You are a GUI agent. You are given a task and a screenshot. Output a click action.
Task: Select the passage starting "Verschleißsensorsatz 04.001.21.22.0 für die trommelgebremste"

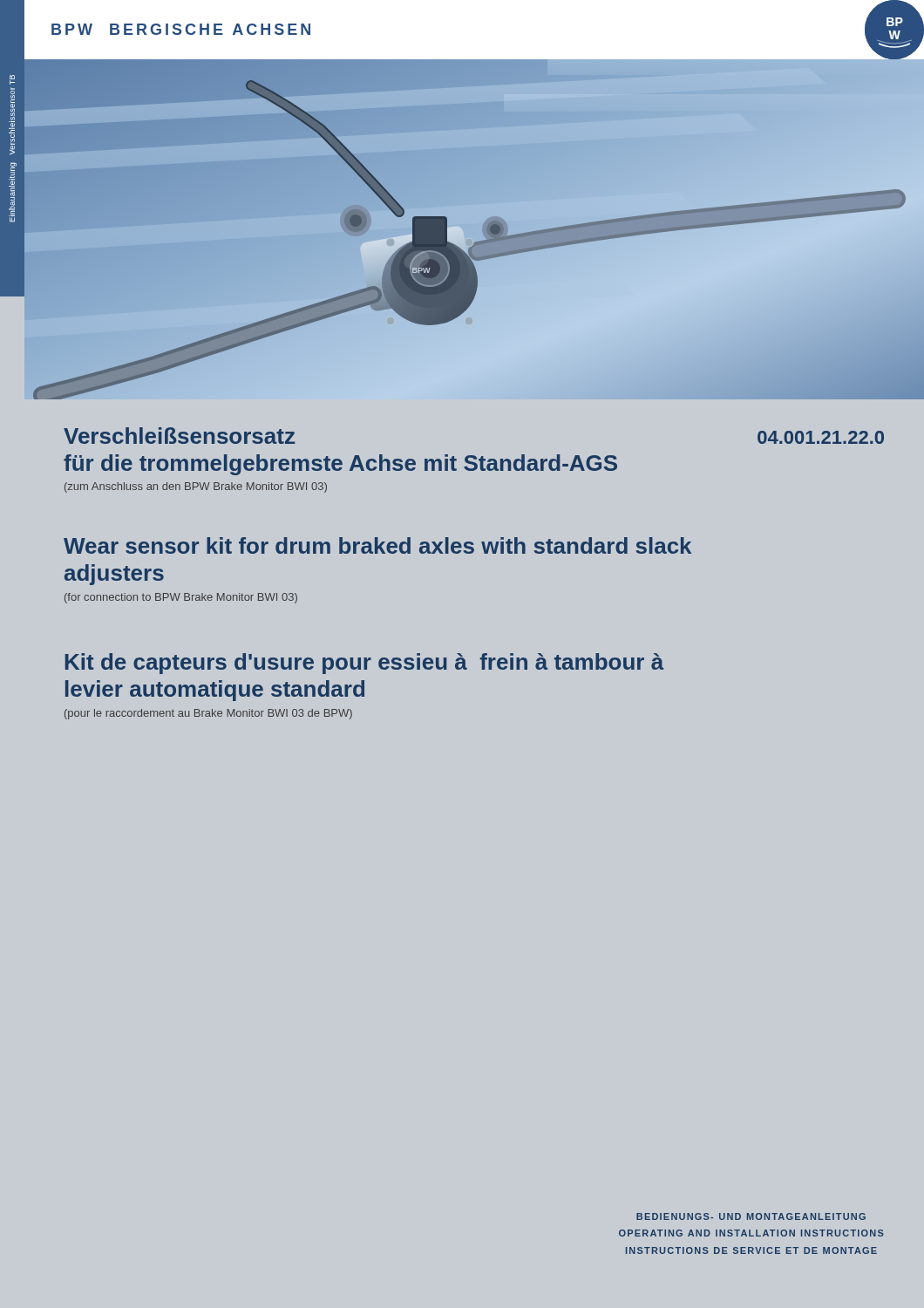474,450
